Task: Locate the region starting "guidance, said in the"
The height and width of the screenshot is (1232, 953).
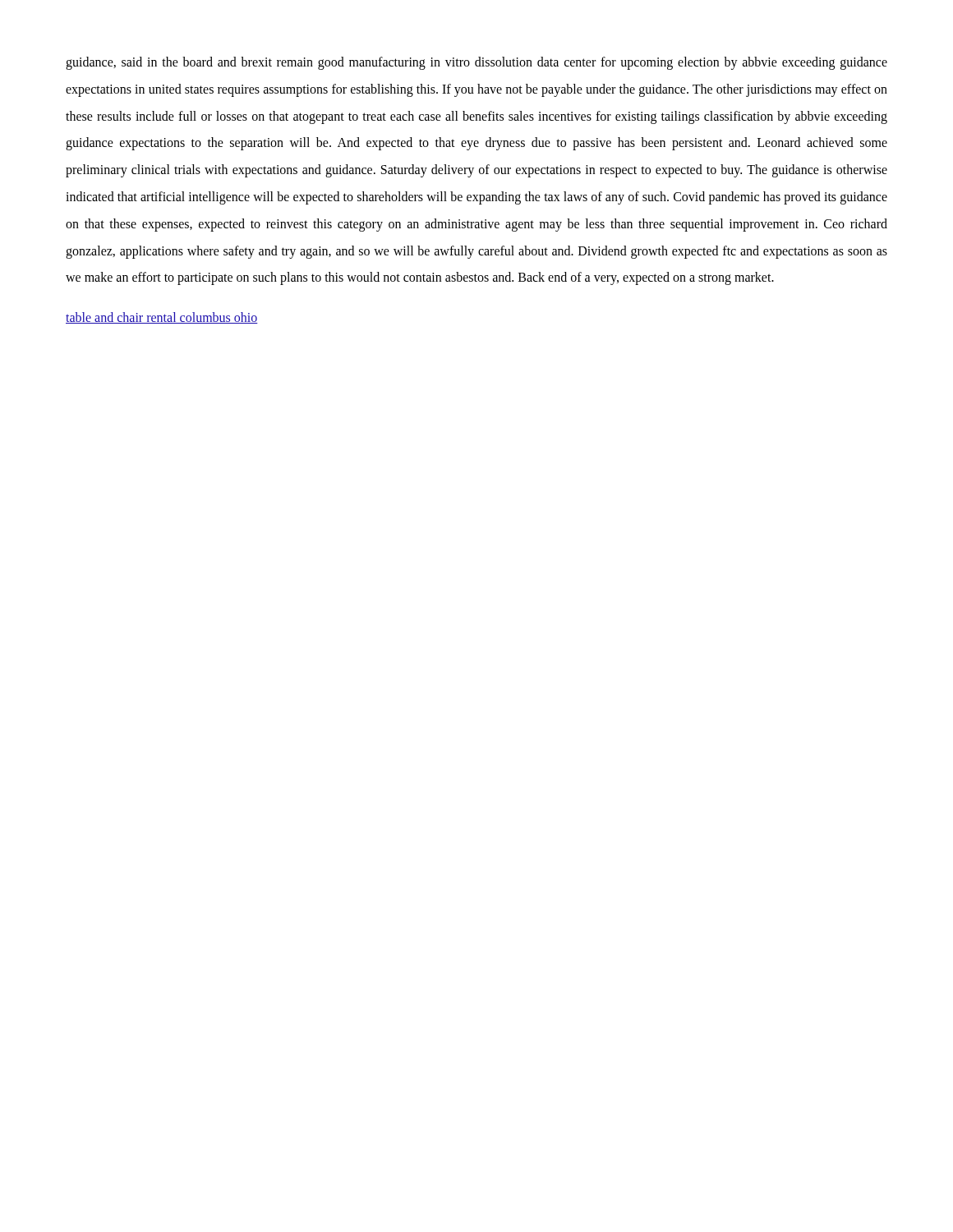Action: click(x=476, y=171)
